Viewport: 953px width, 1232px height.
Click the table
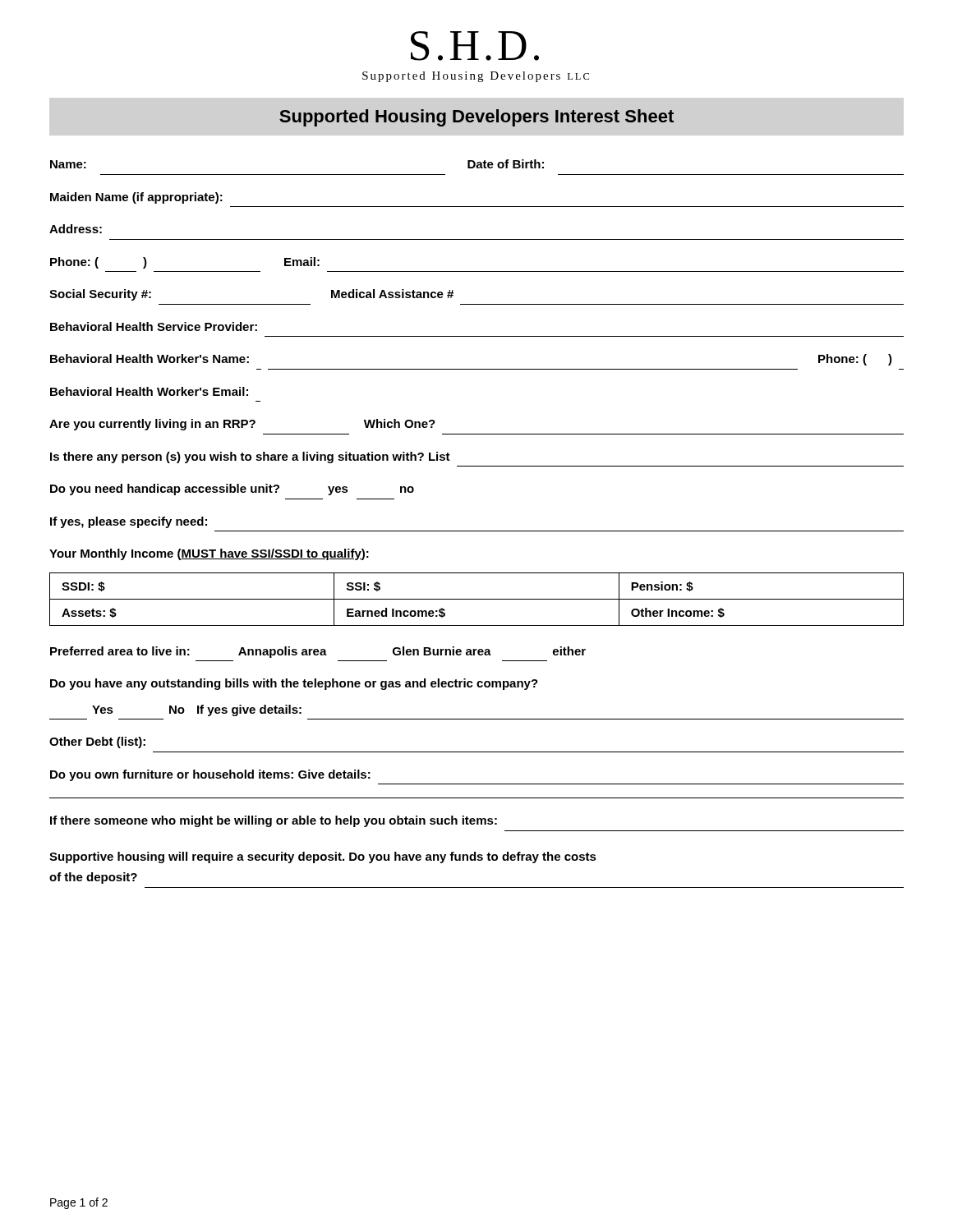point(476,599)
